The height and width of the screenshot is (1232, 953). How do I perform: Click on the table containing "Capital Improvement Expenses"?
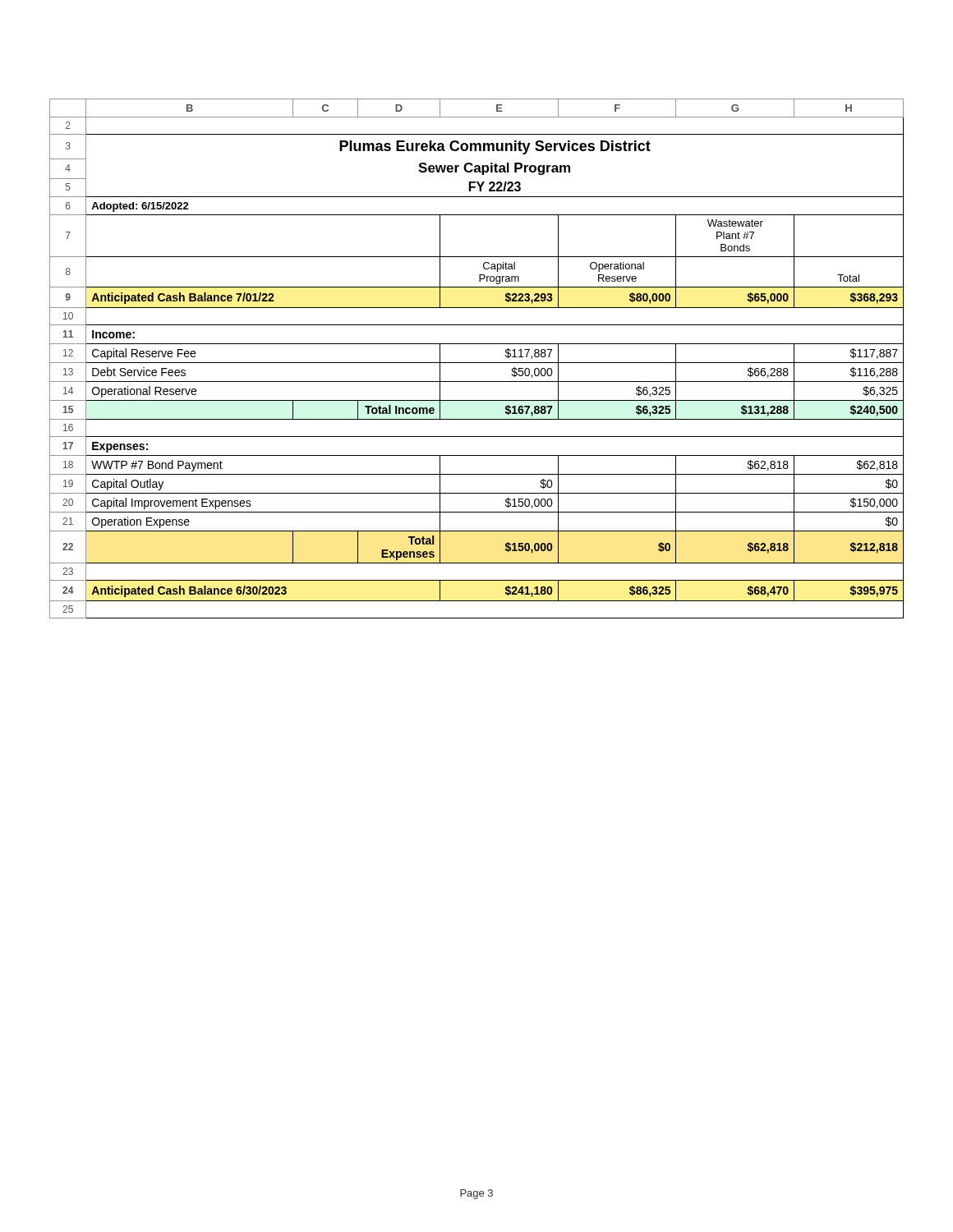476,359
